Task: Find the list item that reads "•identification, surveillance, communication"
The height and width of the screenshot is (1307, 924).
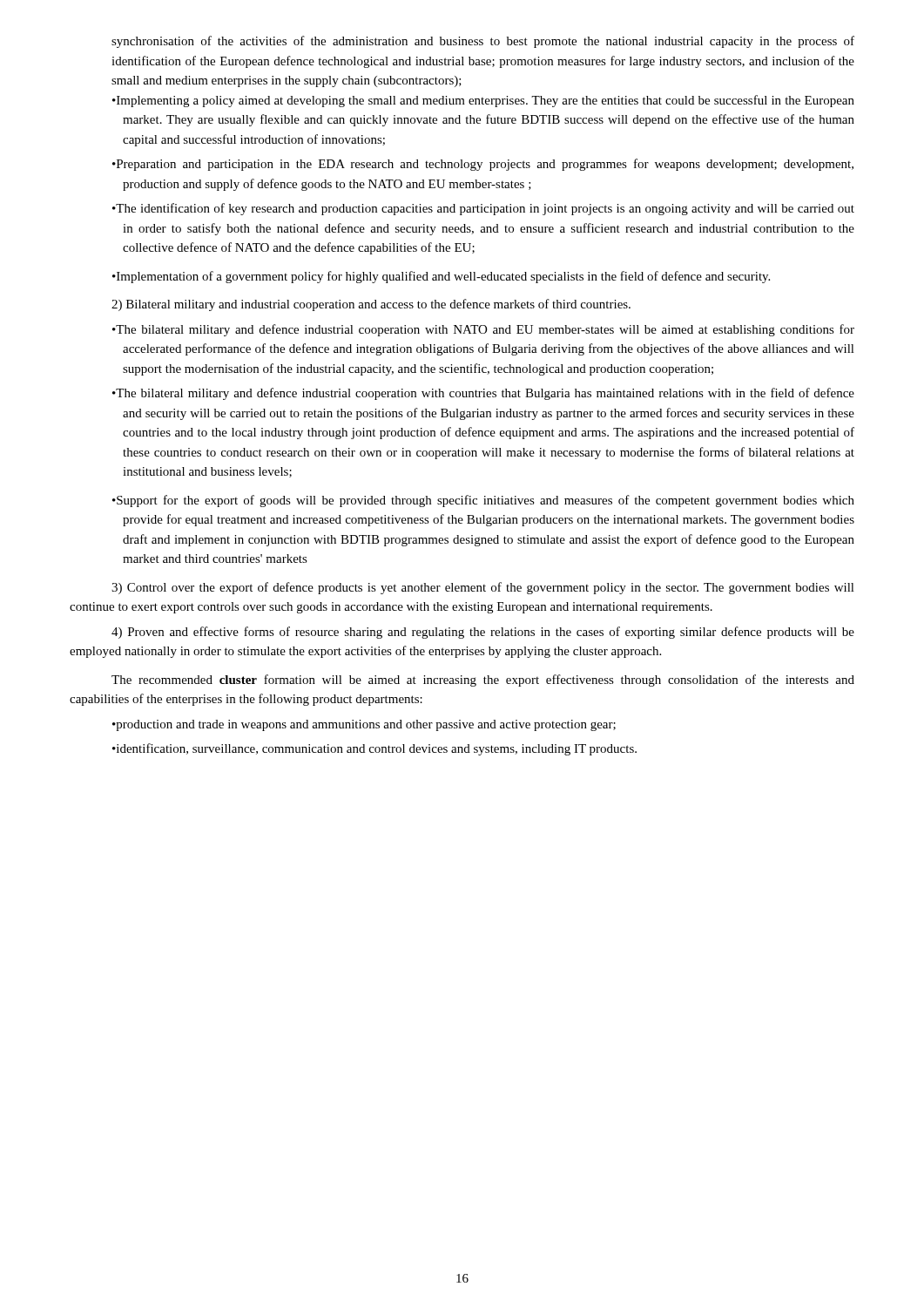Action: [x=374, y=748]
